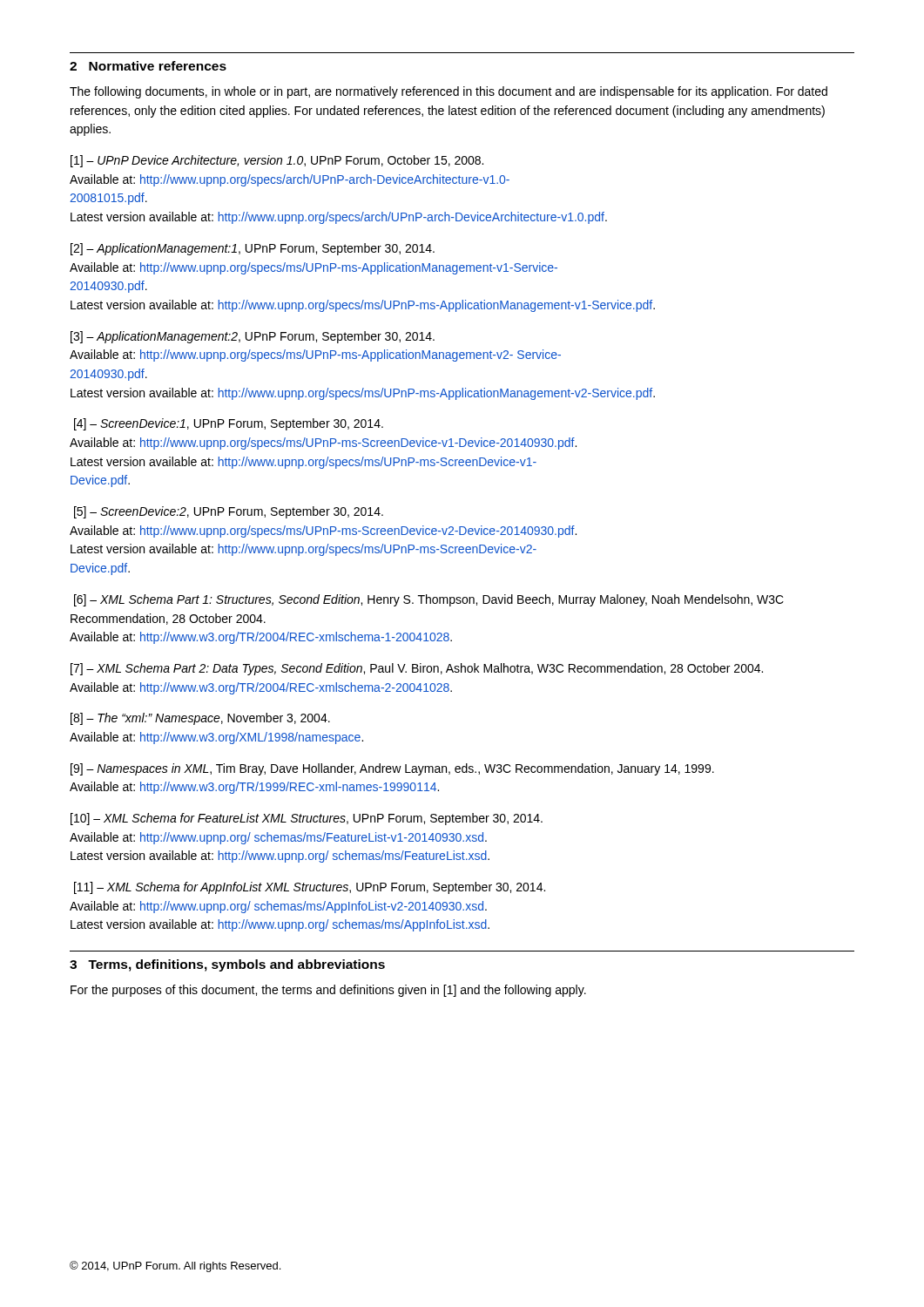Navigate to the element starting "[3] – ApplicationManagement:2, UPnP Forum,"
Viewport: 924px width, 1307px height.
(x=363, y=364)
